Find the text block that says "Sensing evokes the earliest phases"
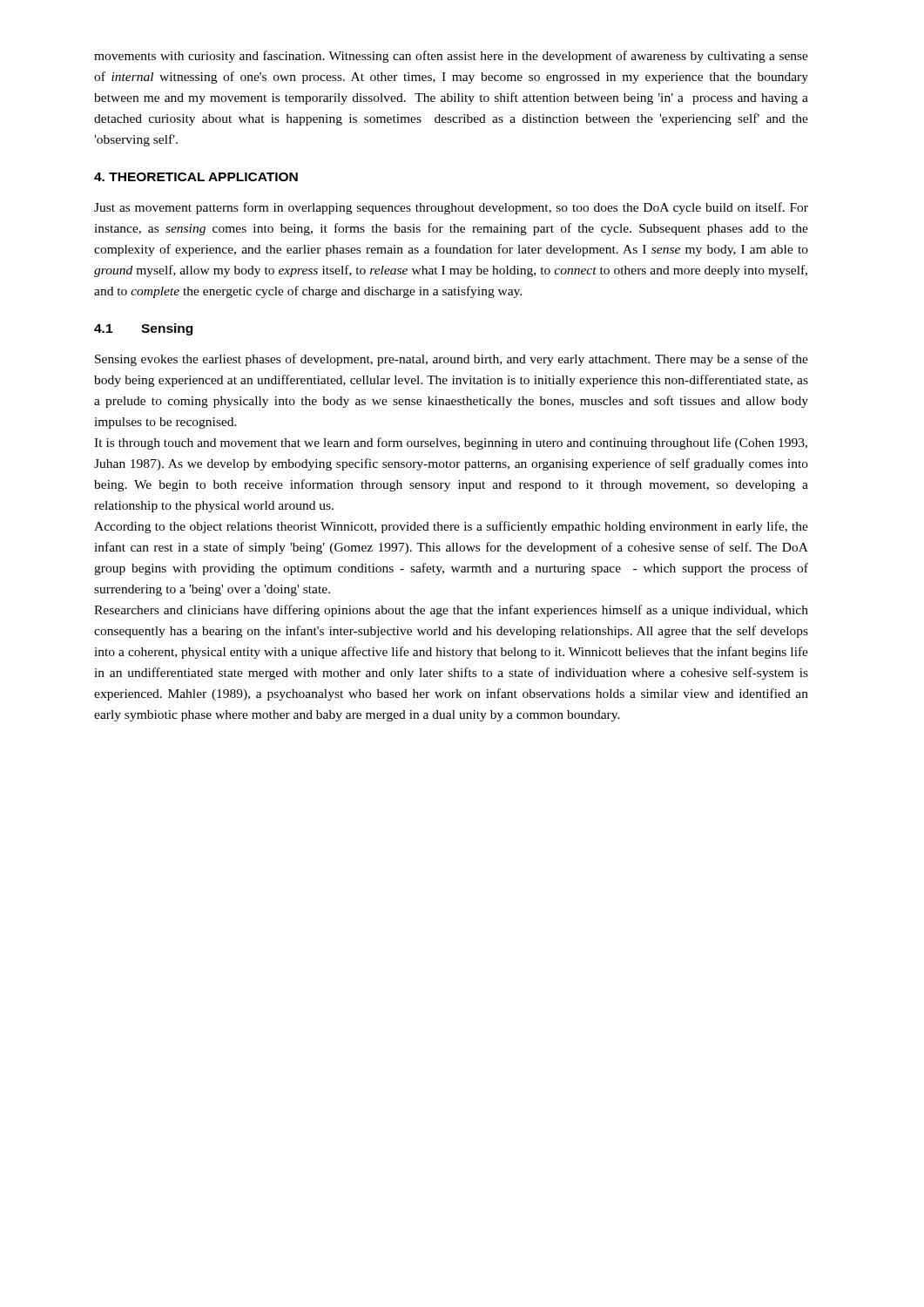Image resolution: width=924 pixels, height=1307 pixels. point(451,391)
